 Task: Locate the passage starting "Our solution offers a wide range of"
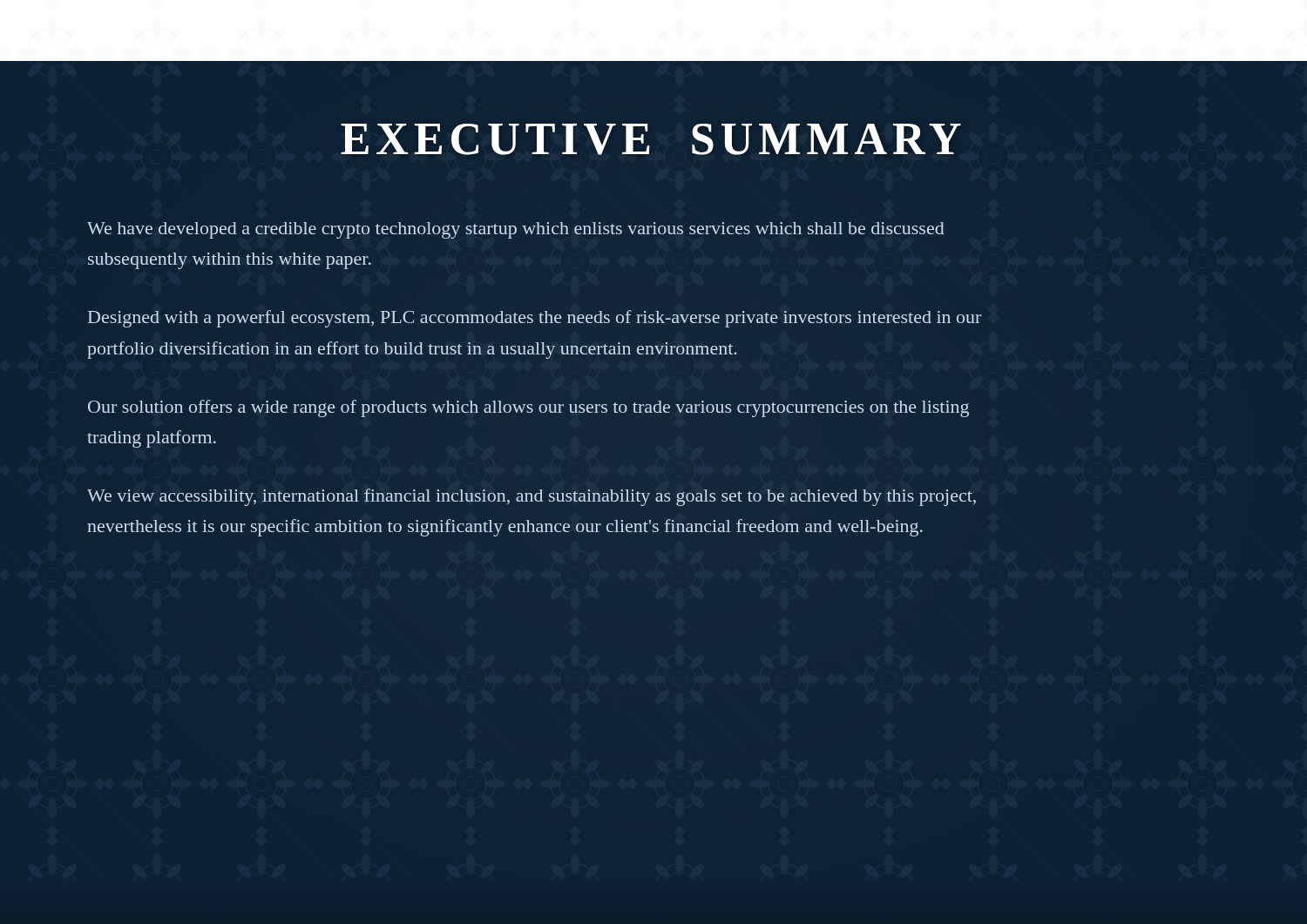[x=528, y=421]
